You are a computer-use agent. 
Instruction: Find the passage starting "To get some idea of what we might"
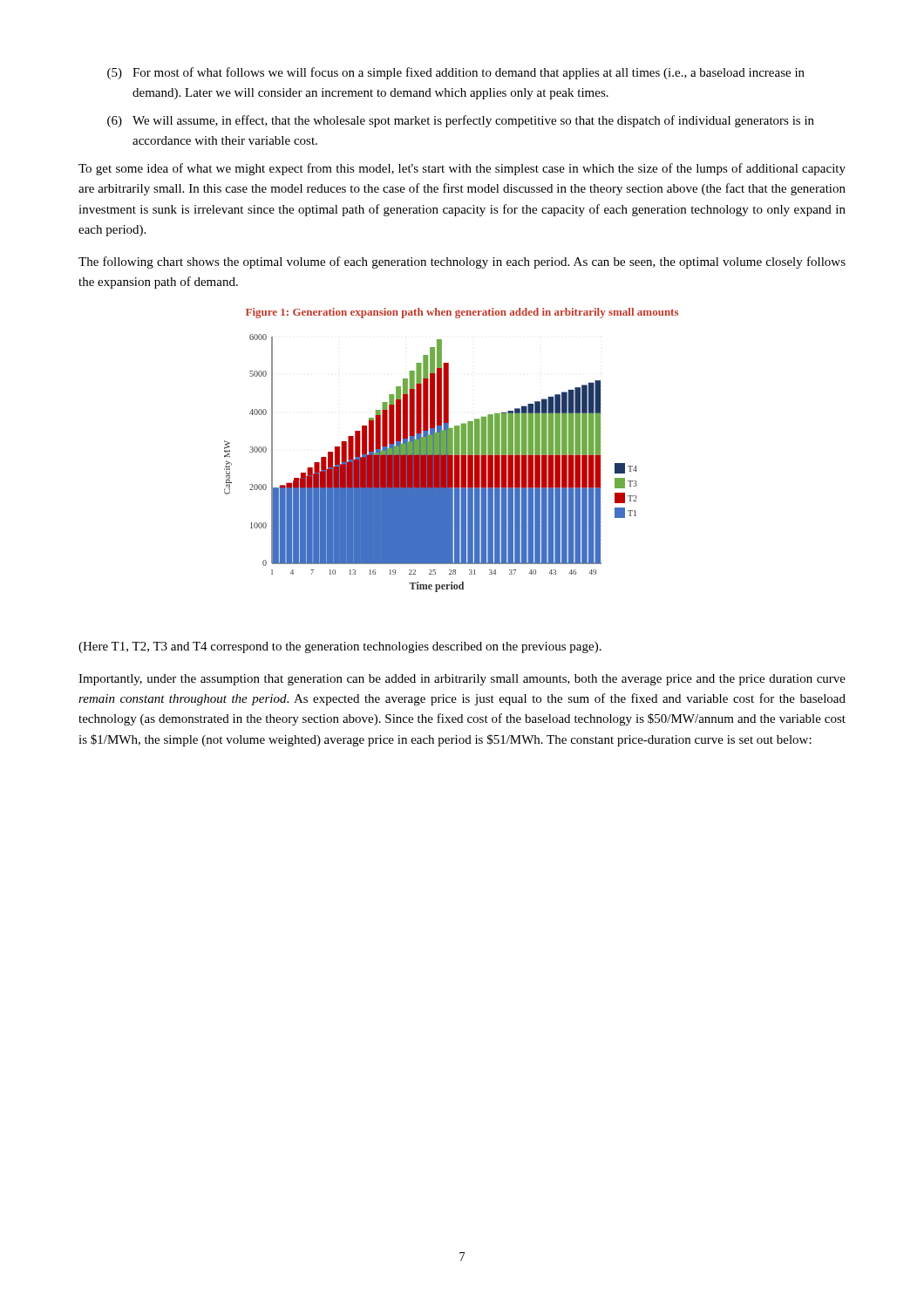[x=462, y=199]
